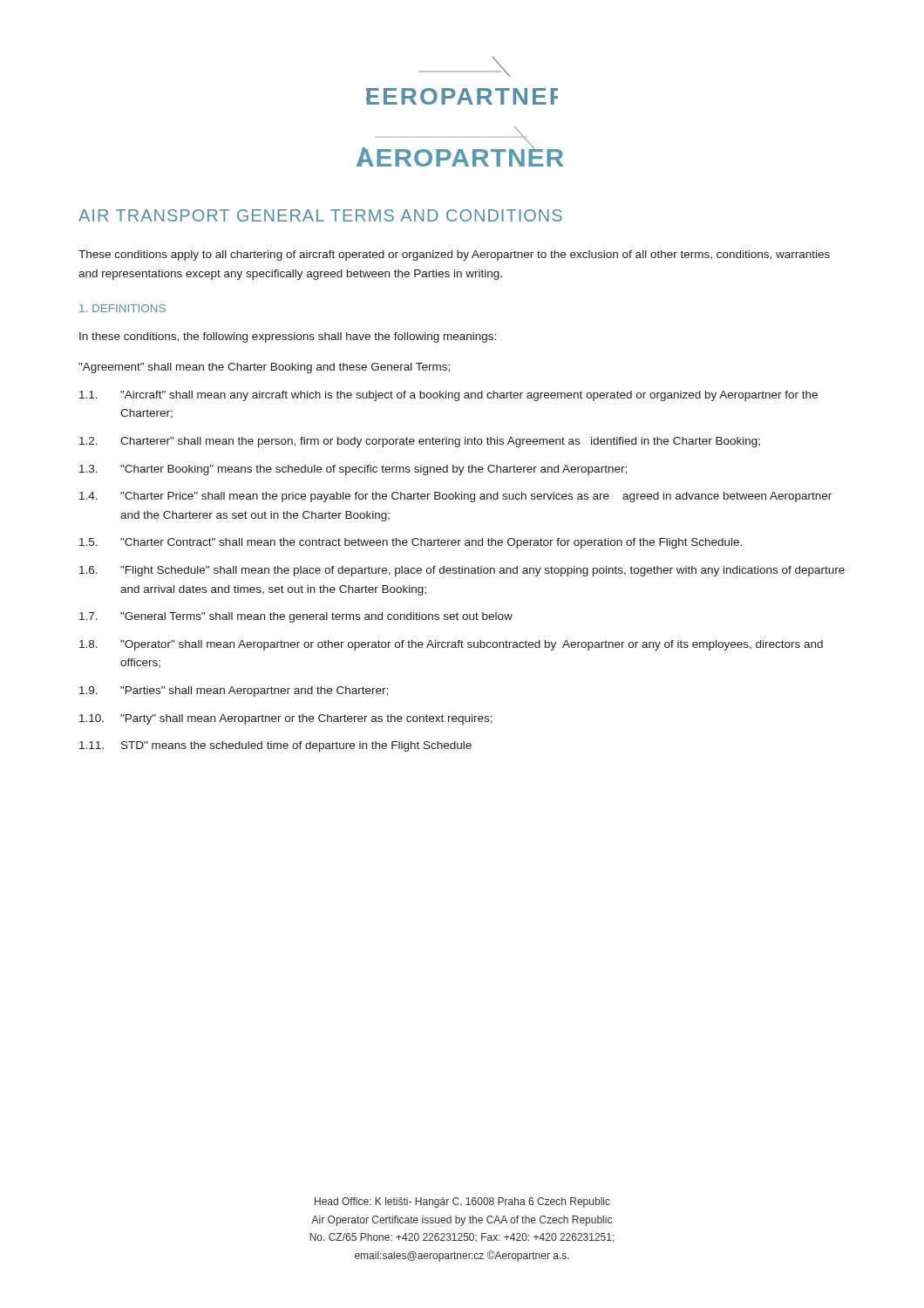Navigate to the passage starting "9. "Parties" shall mean Aeropartner and the"
This screenshot has width=924, height=1308.
click(x=234, y=691)
